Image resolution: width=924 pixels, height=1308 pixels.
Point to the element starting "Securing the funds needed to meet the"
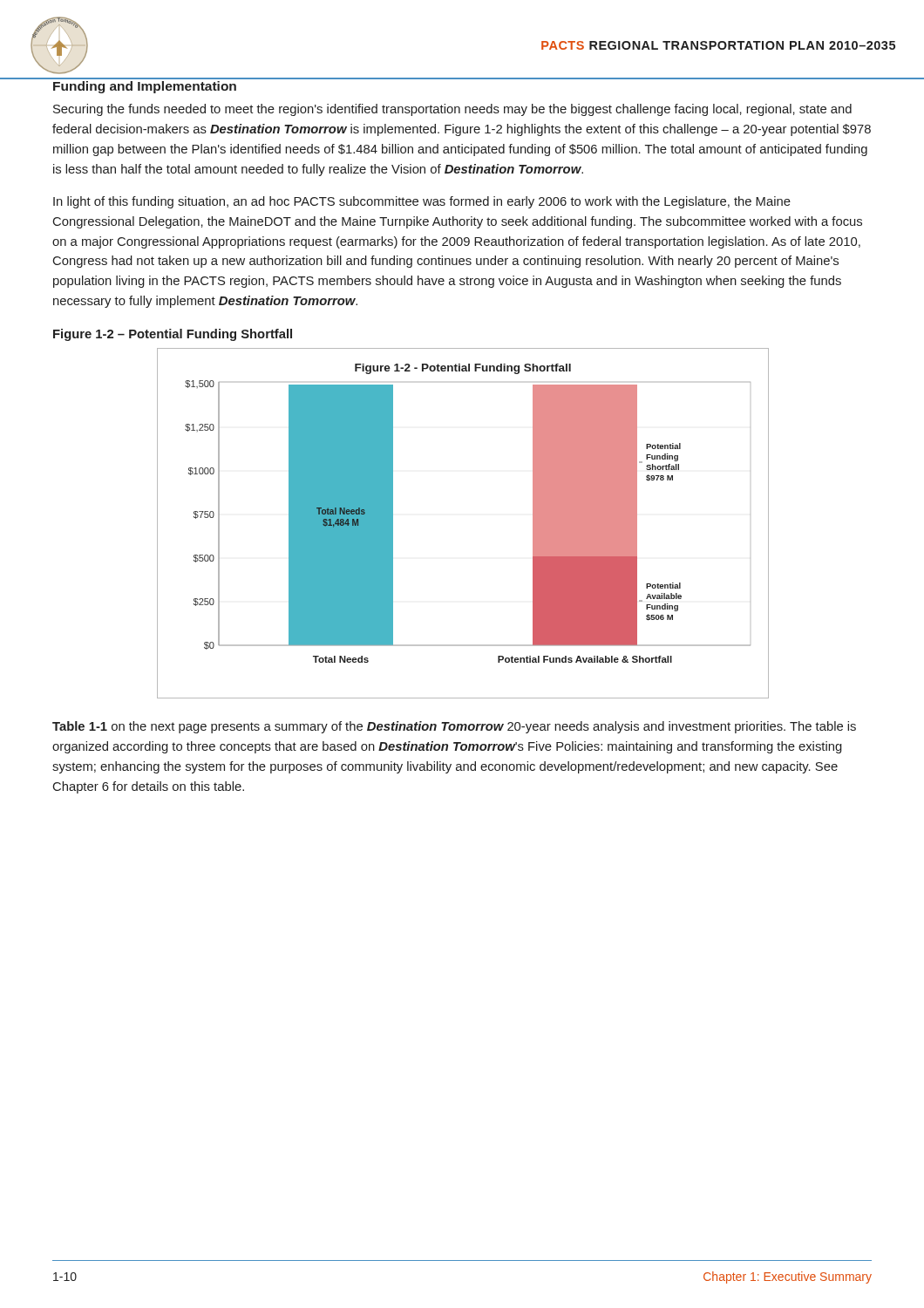coord(462,139)
